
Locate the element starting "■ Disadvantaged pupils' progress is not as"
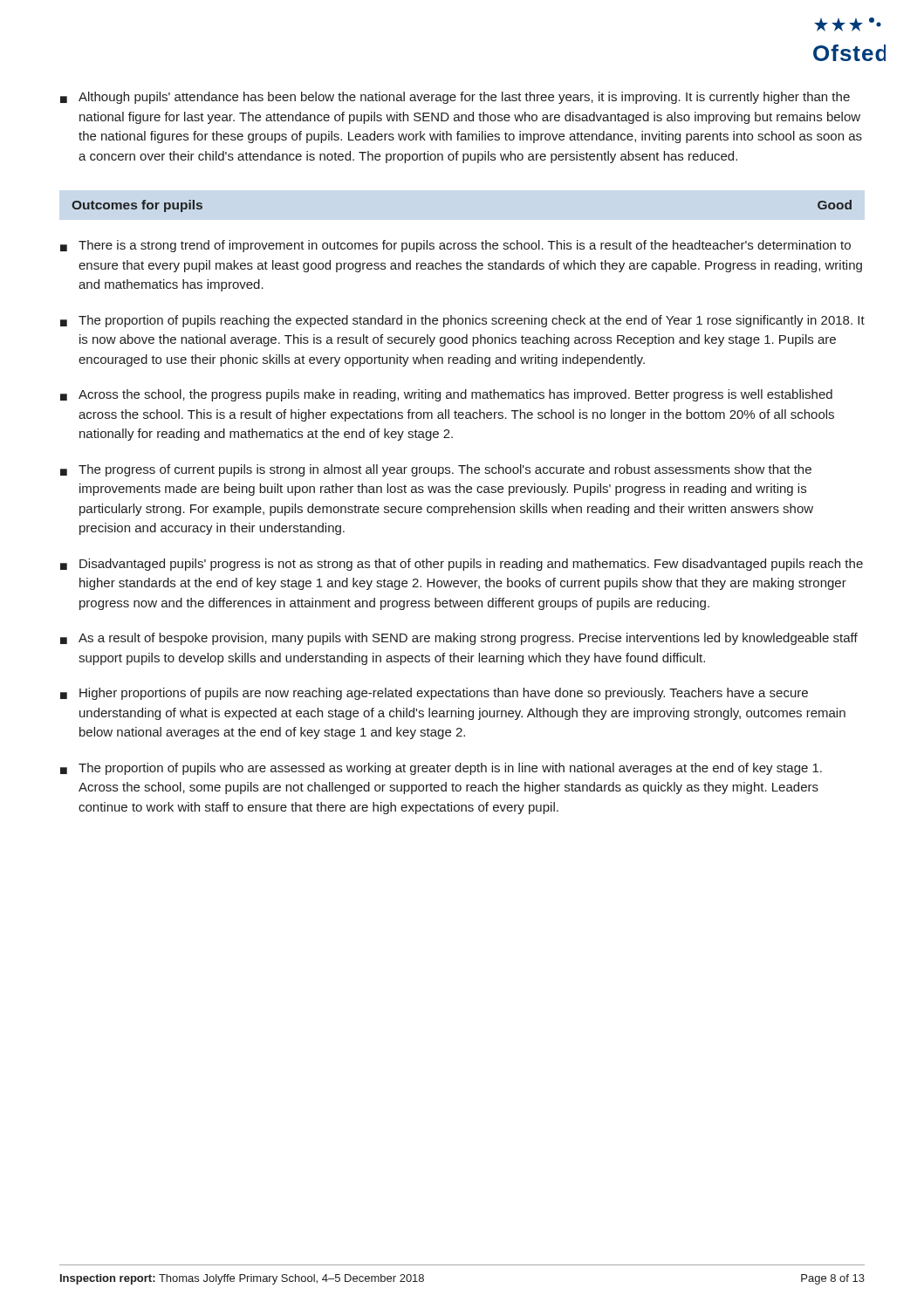coord(462,583)
